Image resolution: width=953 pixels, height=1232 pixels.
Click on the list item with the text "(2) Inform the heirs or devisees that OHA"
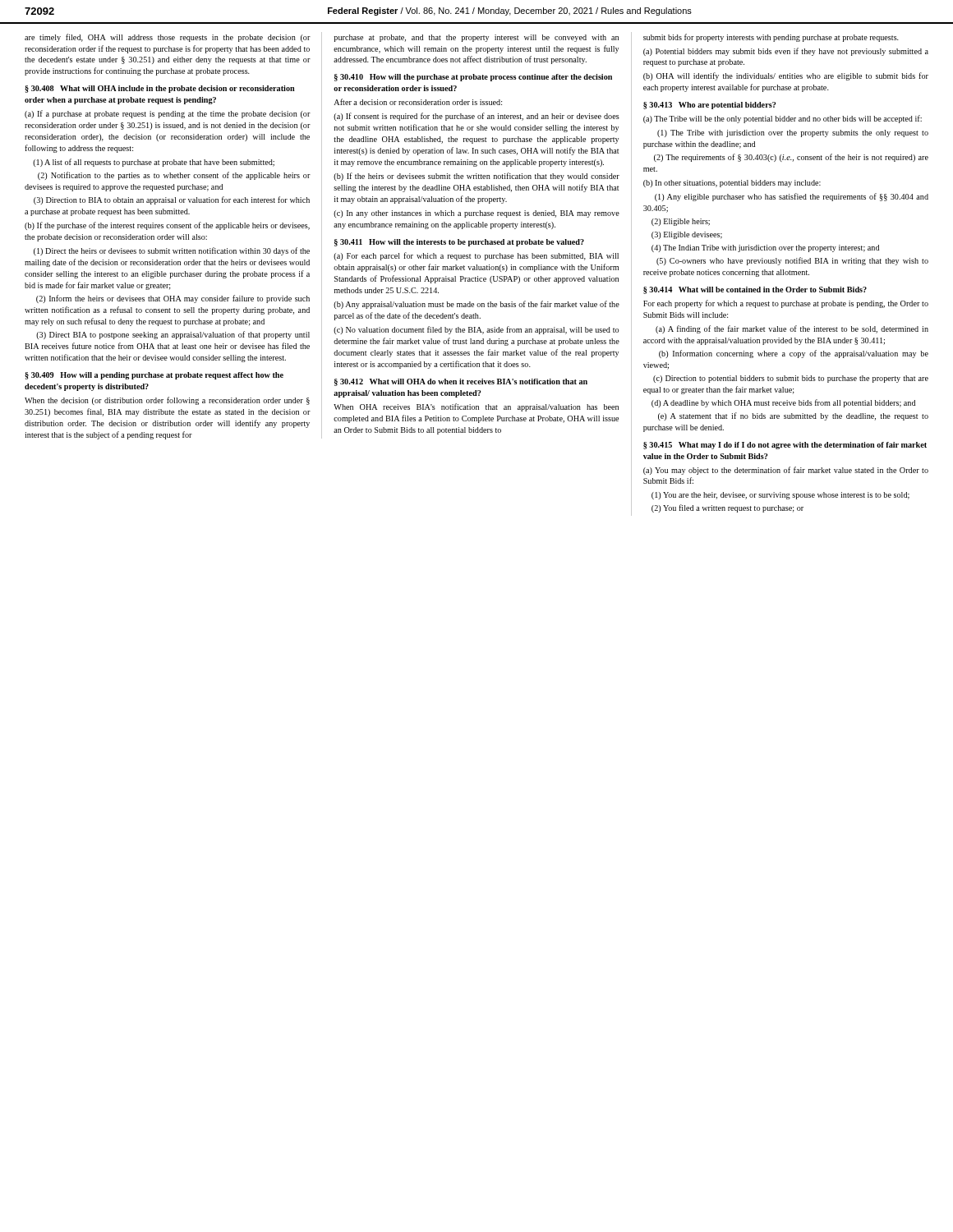pyautogui.click(x=167, y=310)
